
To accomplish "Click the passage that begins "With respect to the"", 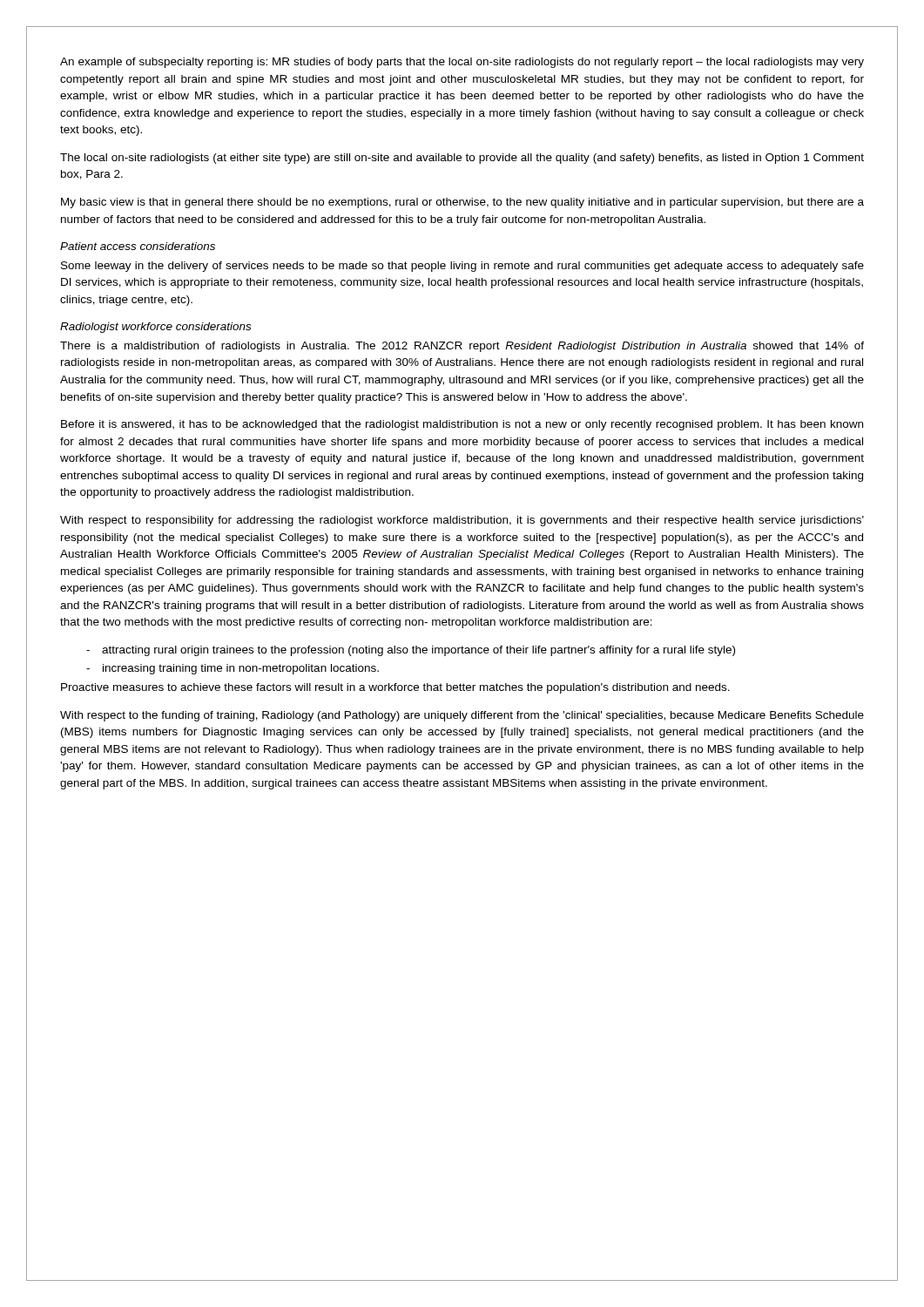I will [462, 749].
